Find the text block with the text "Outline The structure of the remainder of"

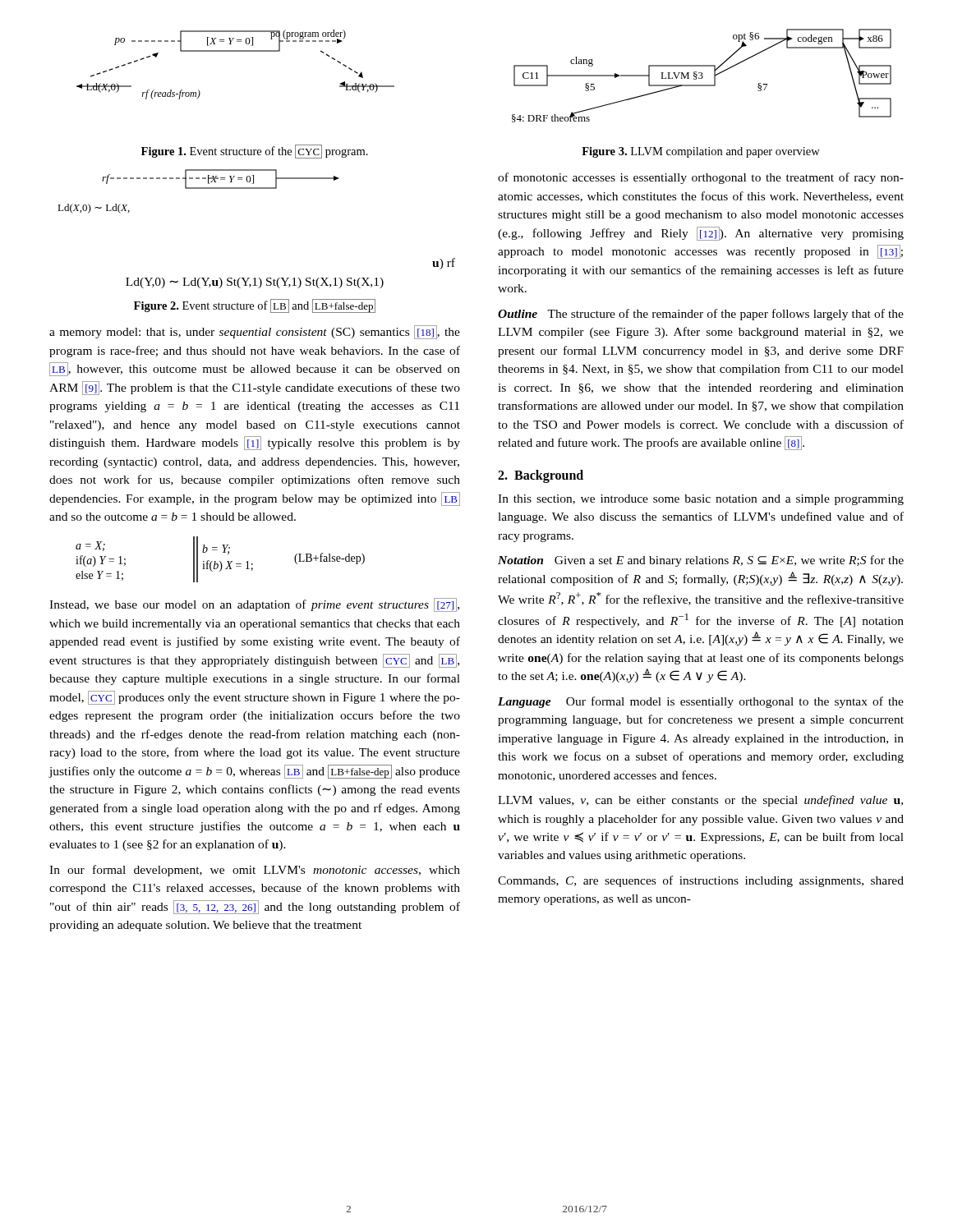click(701, 378)
